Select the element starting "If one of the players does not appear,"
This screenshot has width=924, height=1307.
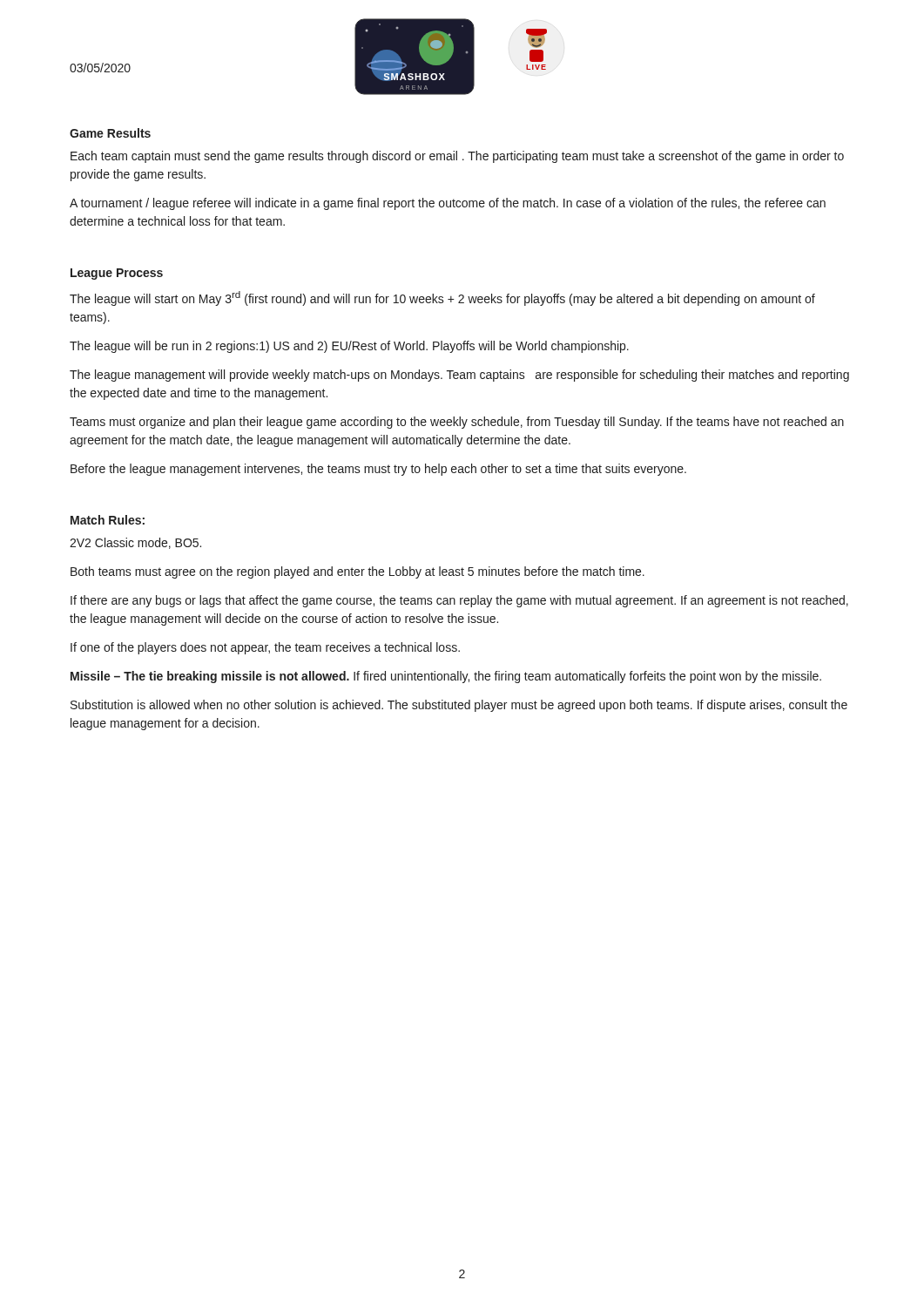pos(265,647)
